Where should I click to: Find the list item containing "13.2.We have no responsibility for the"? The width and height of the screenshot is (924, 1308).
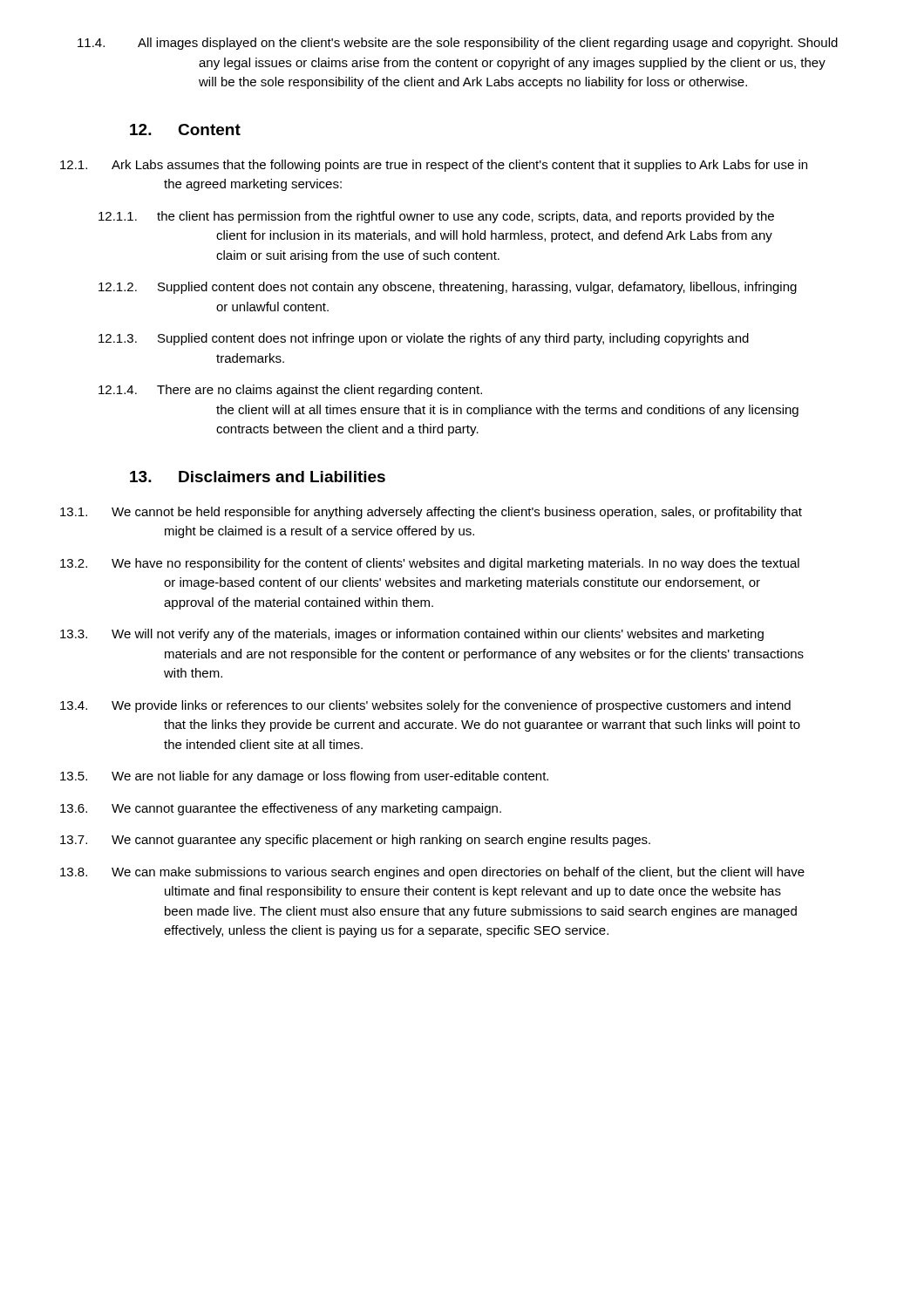coord(441,583)
